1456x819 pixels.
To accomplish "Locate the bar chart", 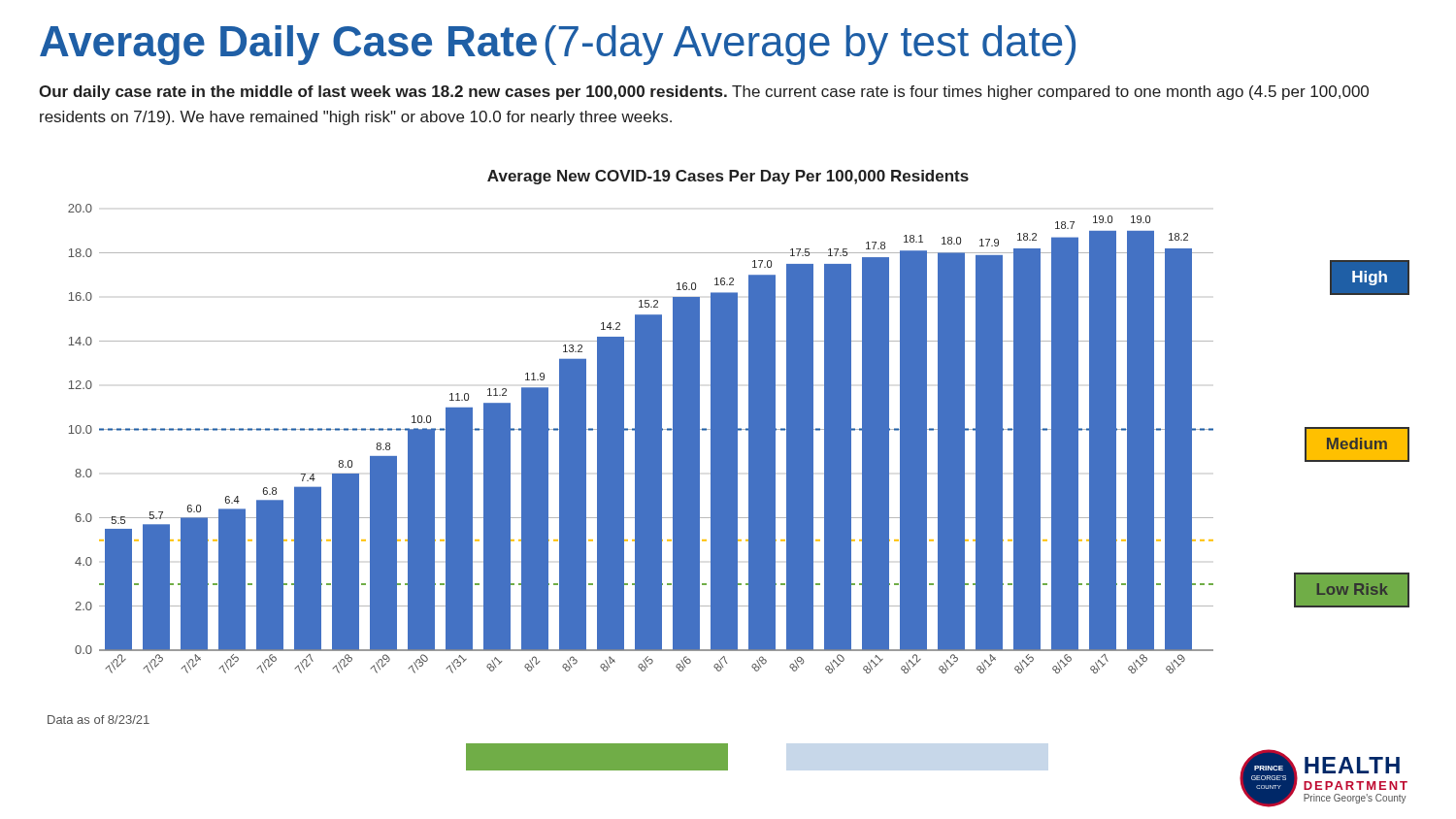I will [x=650, y=453].
